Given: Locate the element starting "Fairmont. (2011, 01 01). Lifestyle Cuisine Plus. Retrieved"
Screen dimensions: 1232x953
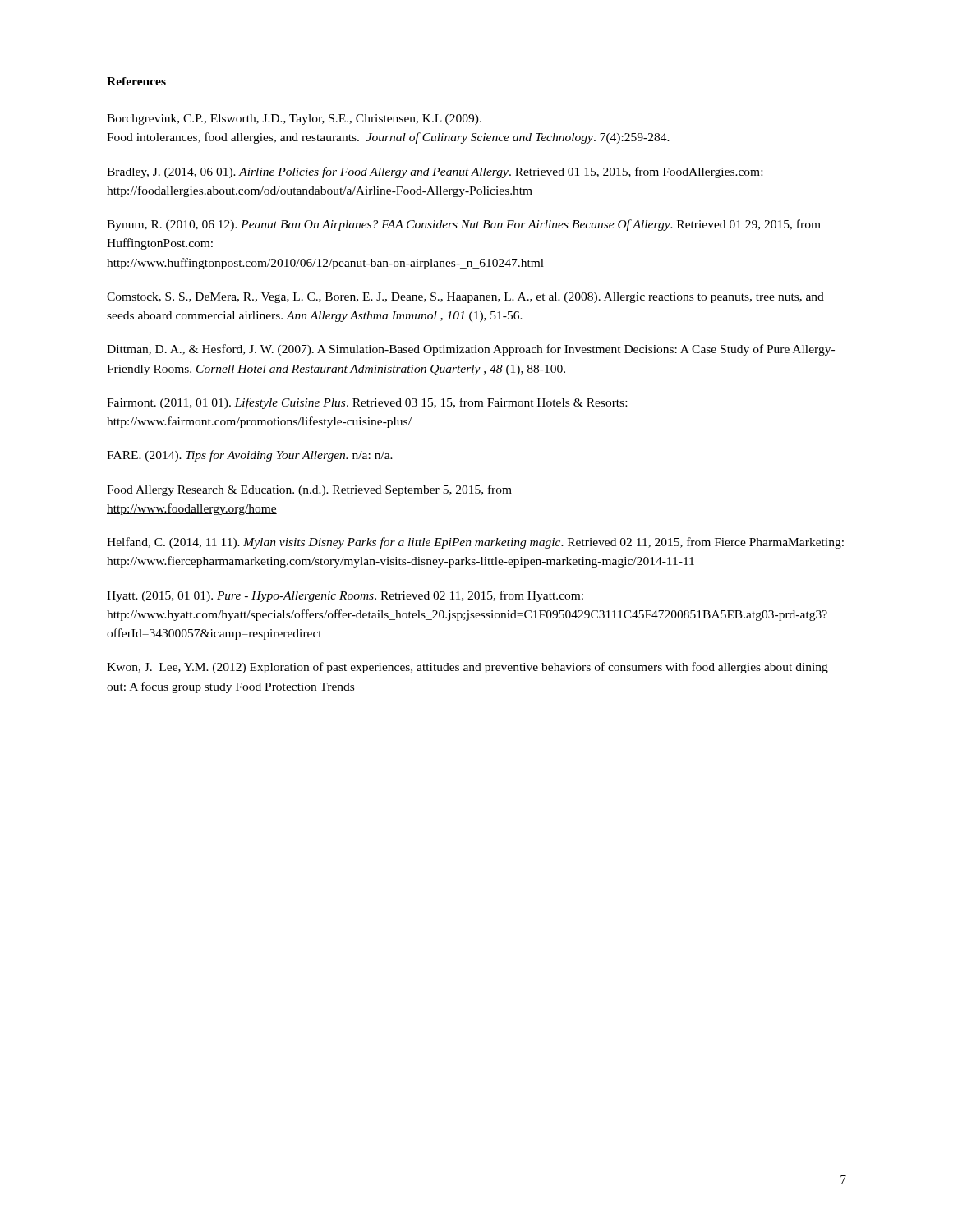Looking at the screenshot, I should (367, 411).
